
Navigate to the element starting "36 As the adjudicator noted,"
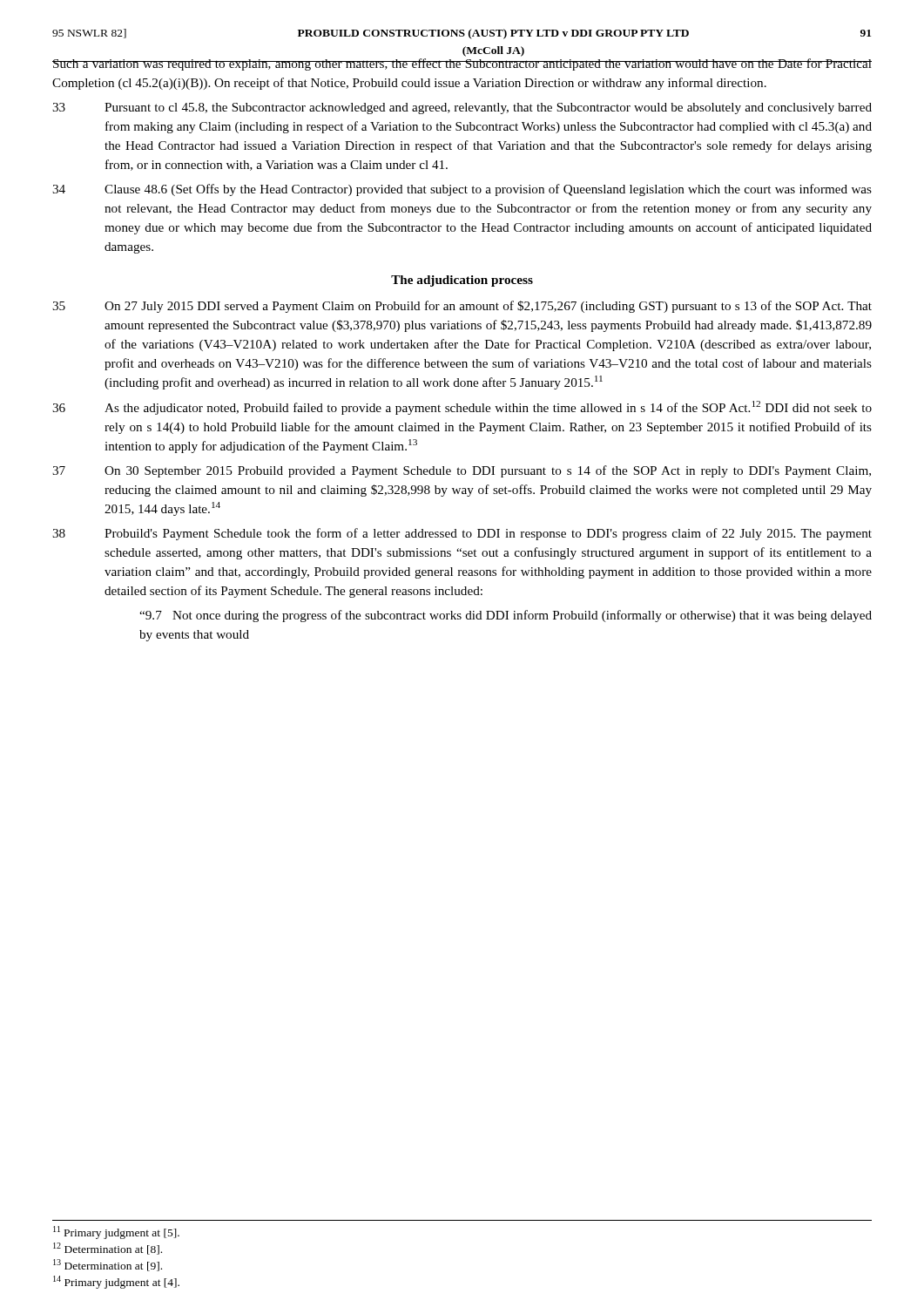pyautogui.click(x=462, y=427)
